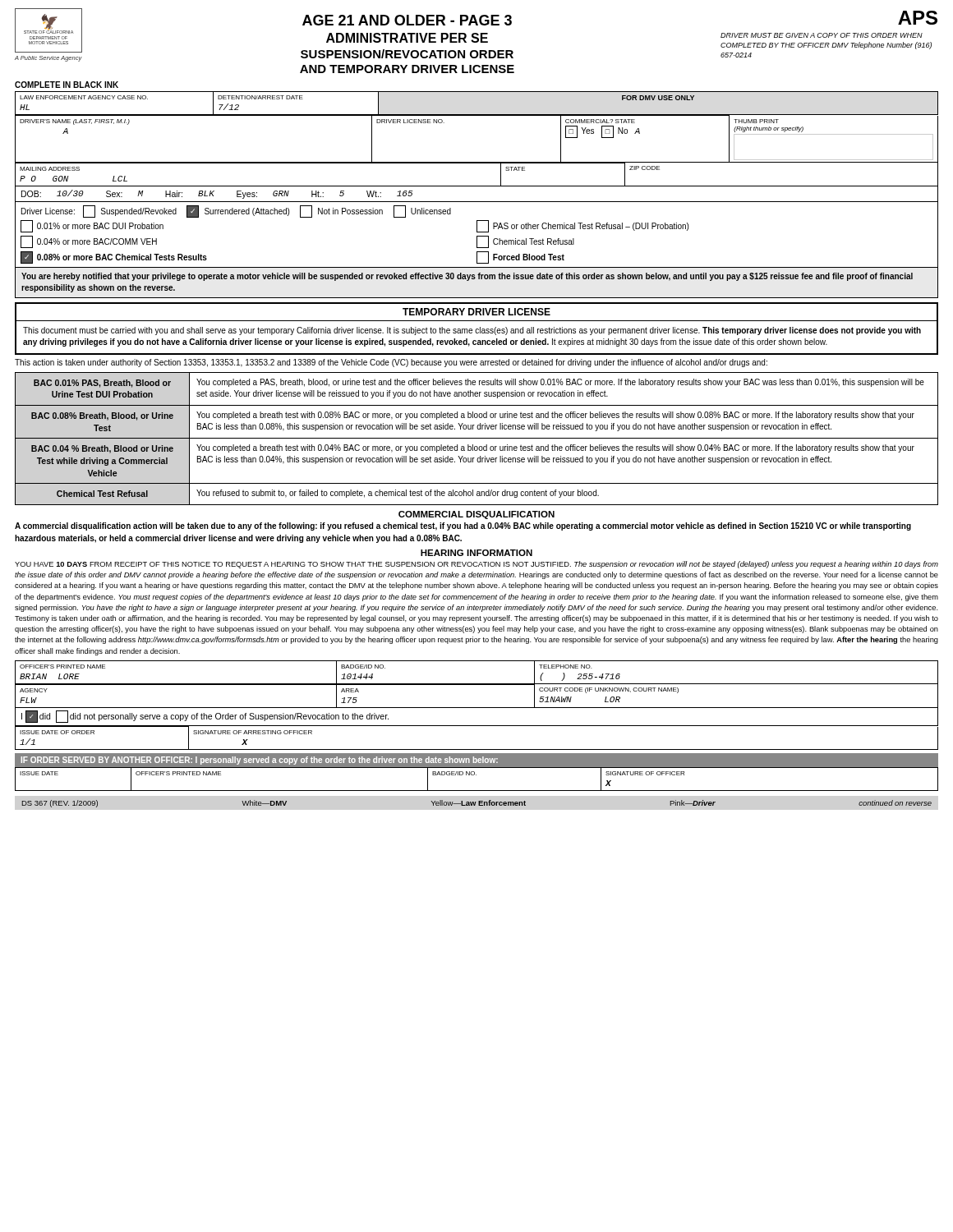Viewport: 953px width, 1232px height.
Task: Where is the passage that starts "Driver License: Suspended/Revoked ✓ Surrendered (Attached) Not in"?
Action: (476, 234)
